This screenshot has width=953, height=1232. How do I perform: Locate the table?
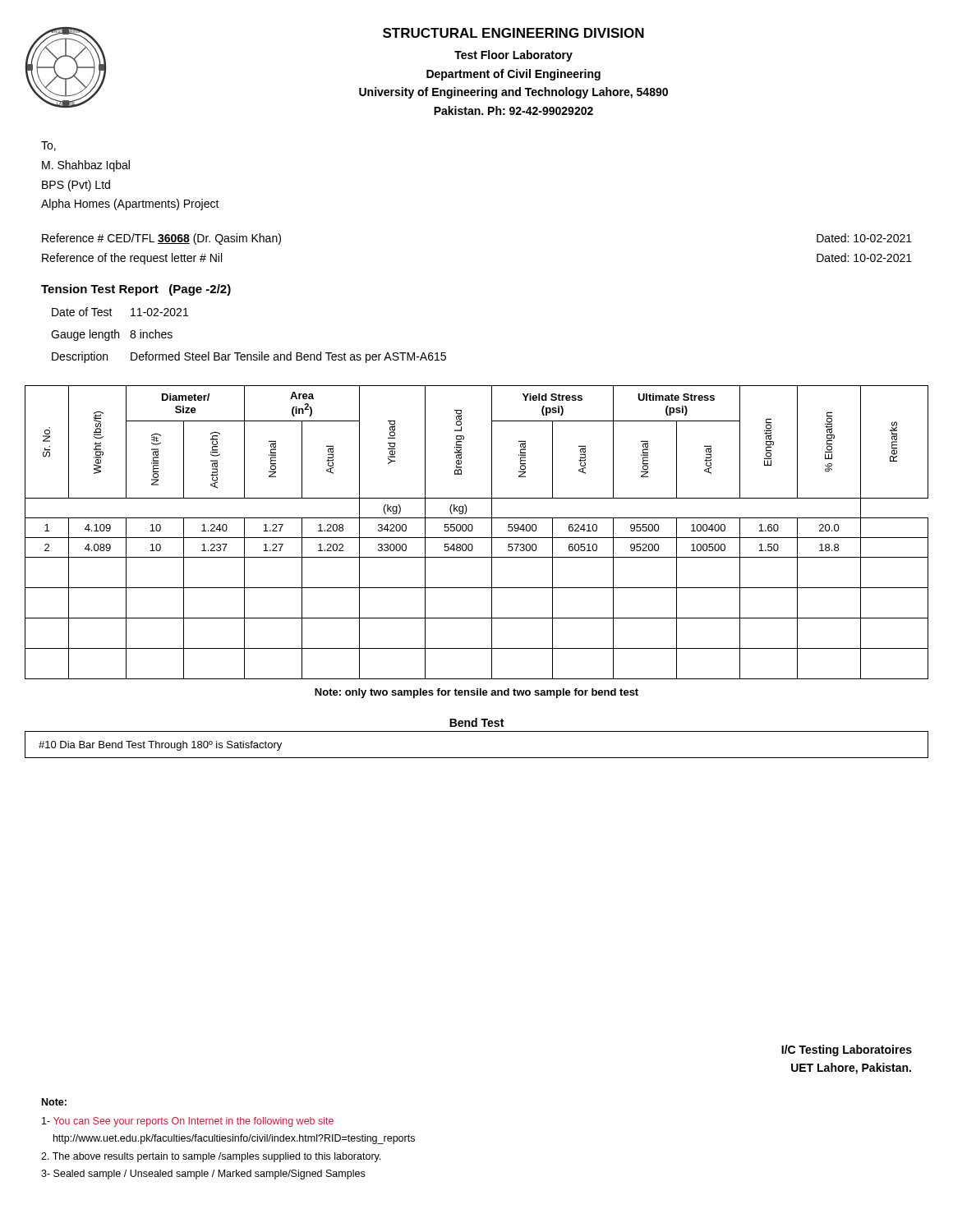coord(476,591)
